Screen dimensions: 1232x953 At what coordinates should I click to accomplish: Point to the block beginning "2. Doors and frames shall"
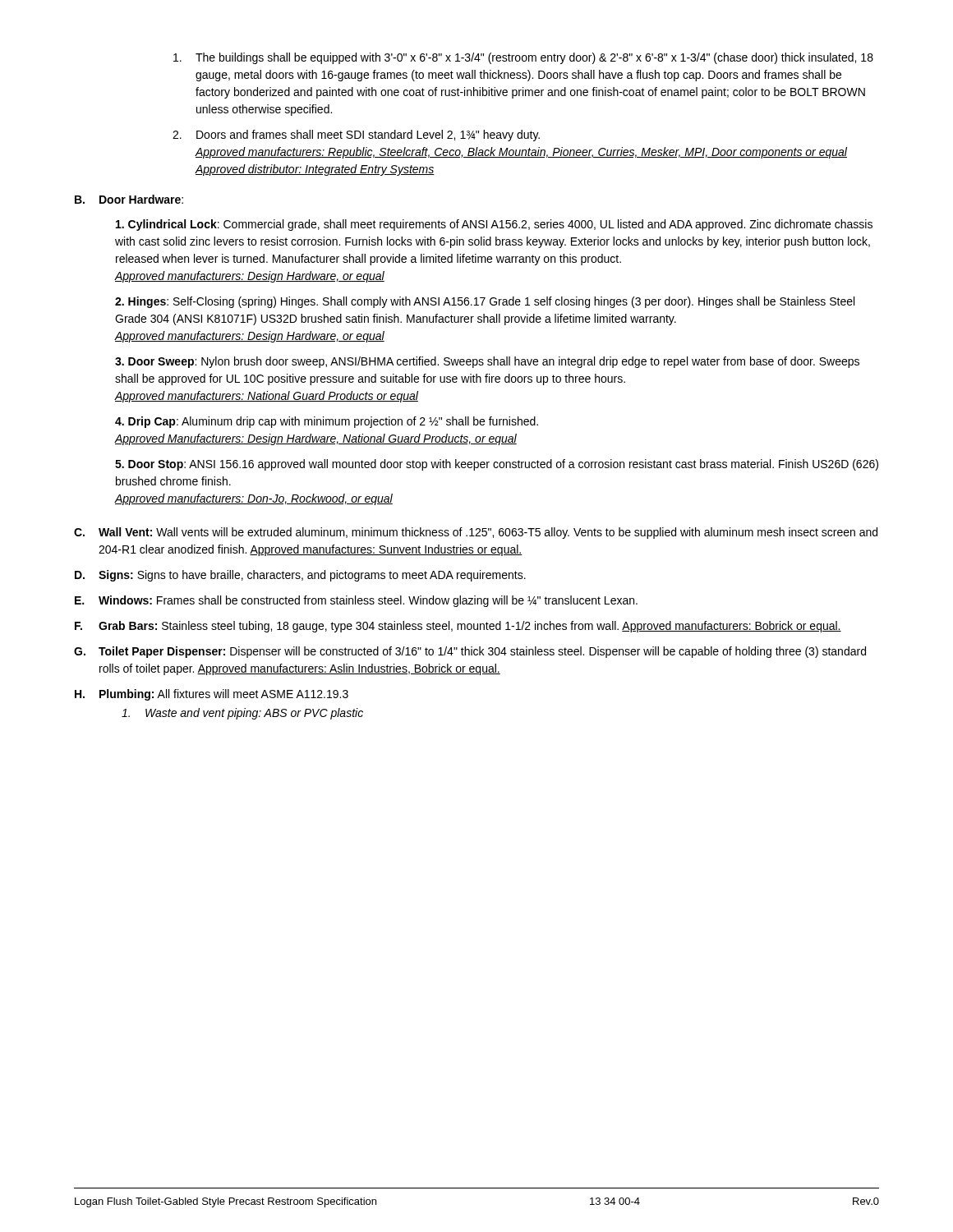pos(526,152)
